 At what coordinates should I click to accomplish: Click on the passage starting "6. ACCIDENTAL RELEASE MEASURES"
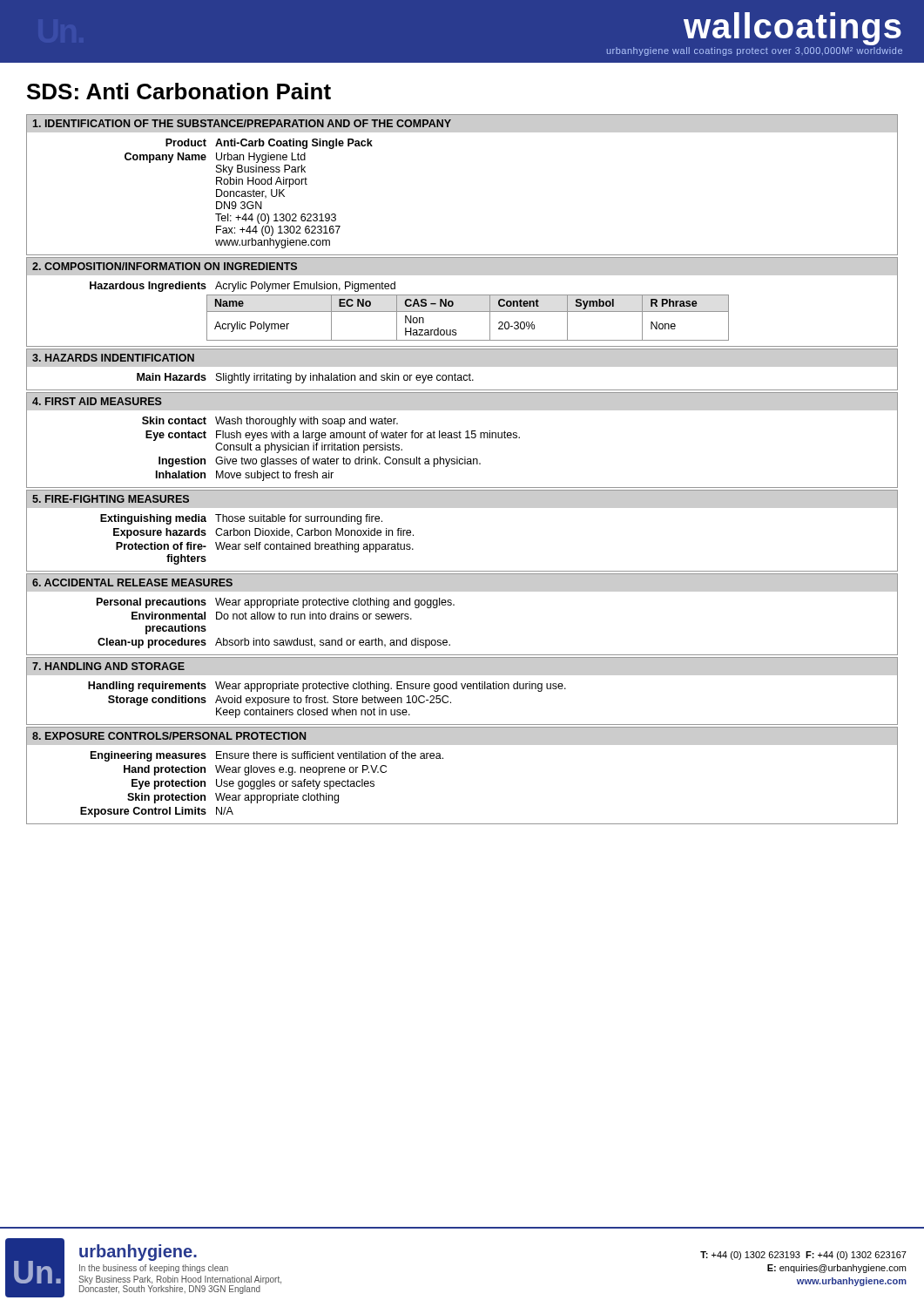pyautogui.click(x=133, y=583)
